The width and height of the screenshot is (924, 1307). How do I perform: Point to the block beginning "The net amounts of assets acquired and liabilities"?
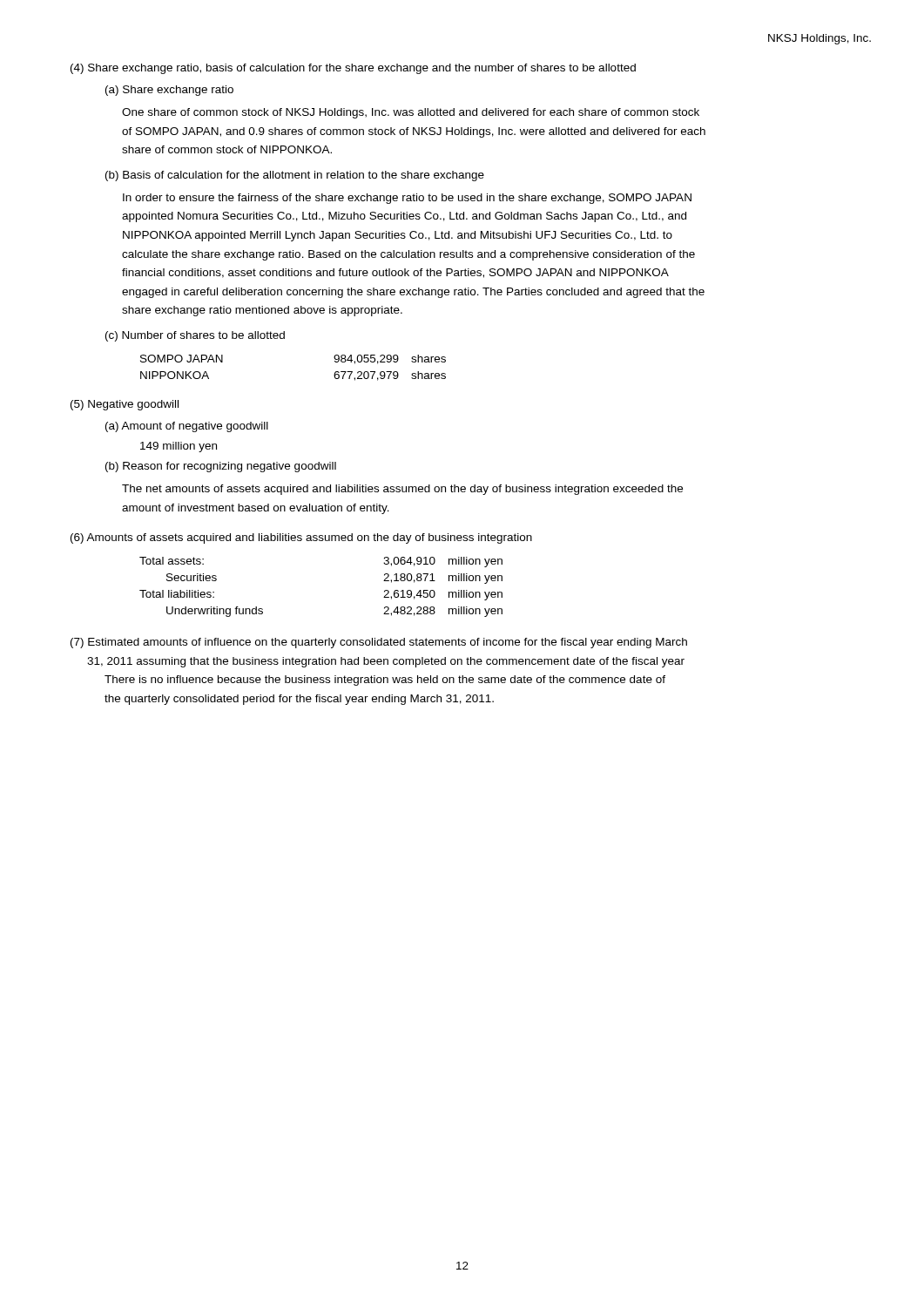tap(403, 498)
